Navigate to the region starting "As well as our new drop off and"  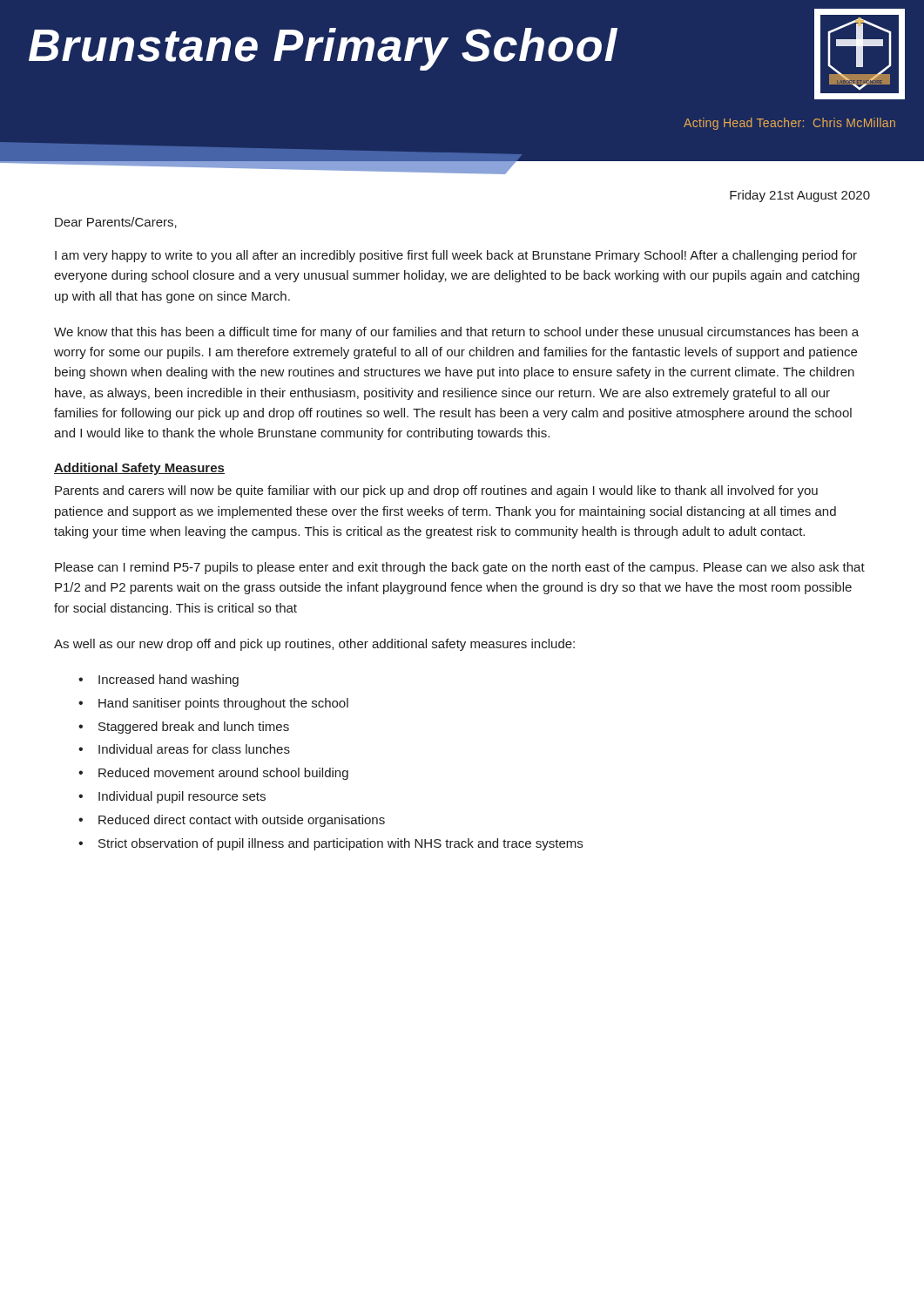click(315, 643)
